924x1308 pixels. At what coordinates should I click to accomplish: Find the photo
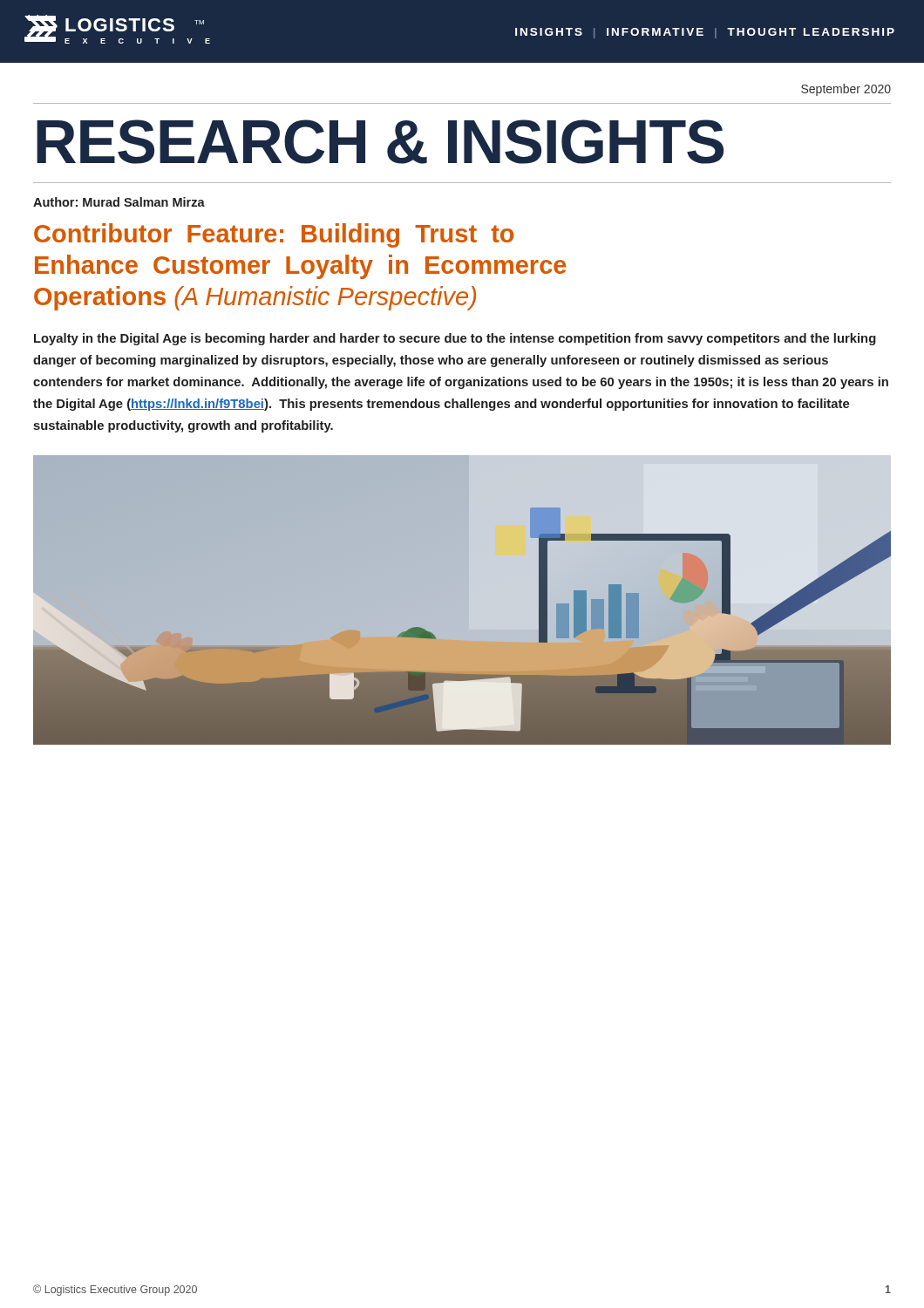(x=462, y=600)
